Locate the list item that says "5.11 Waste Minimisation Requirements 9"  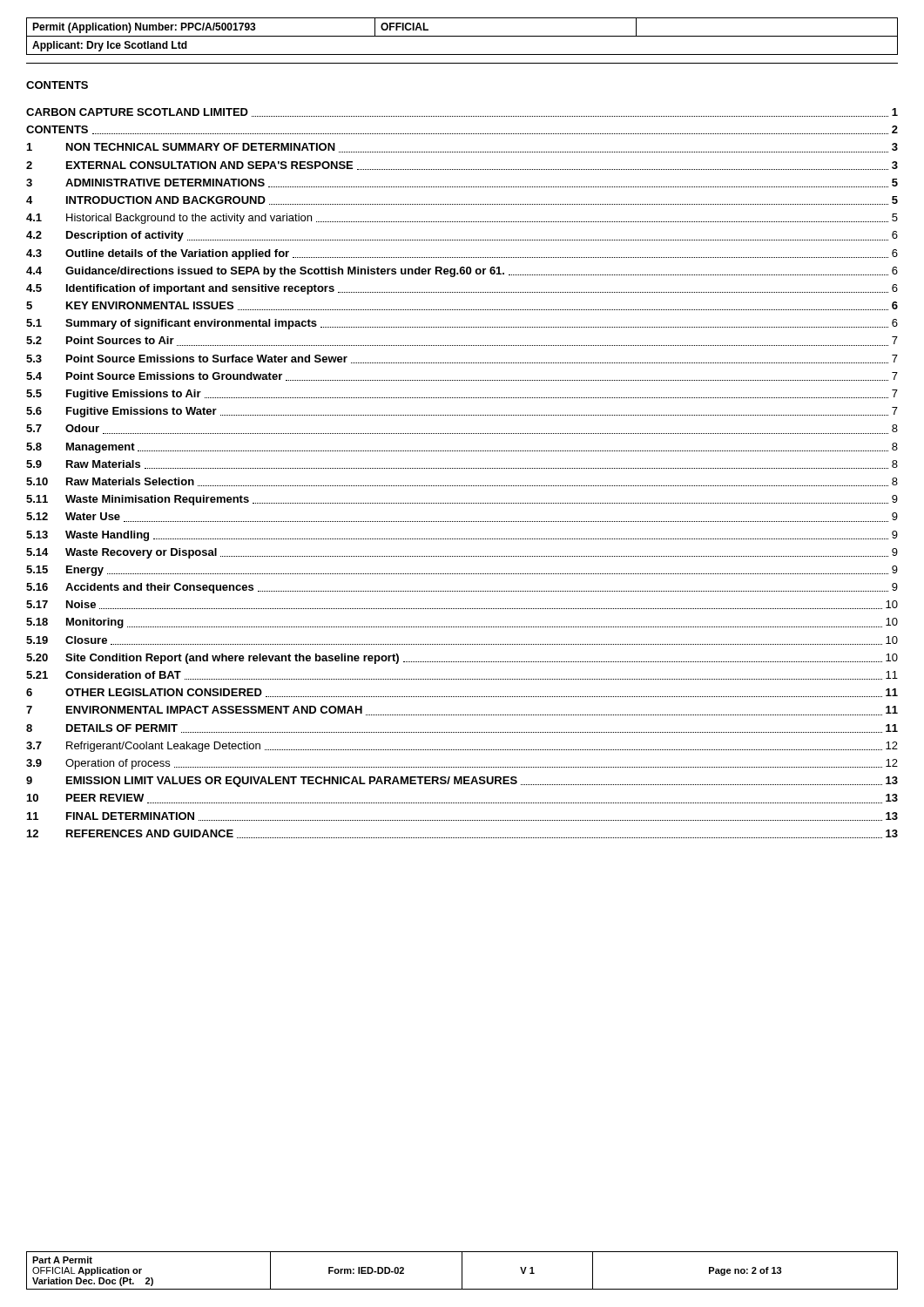point(462,499)
